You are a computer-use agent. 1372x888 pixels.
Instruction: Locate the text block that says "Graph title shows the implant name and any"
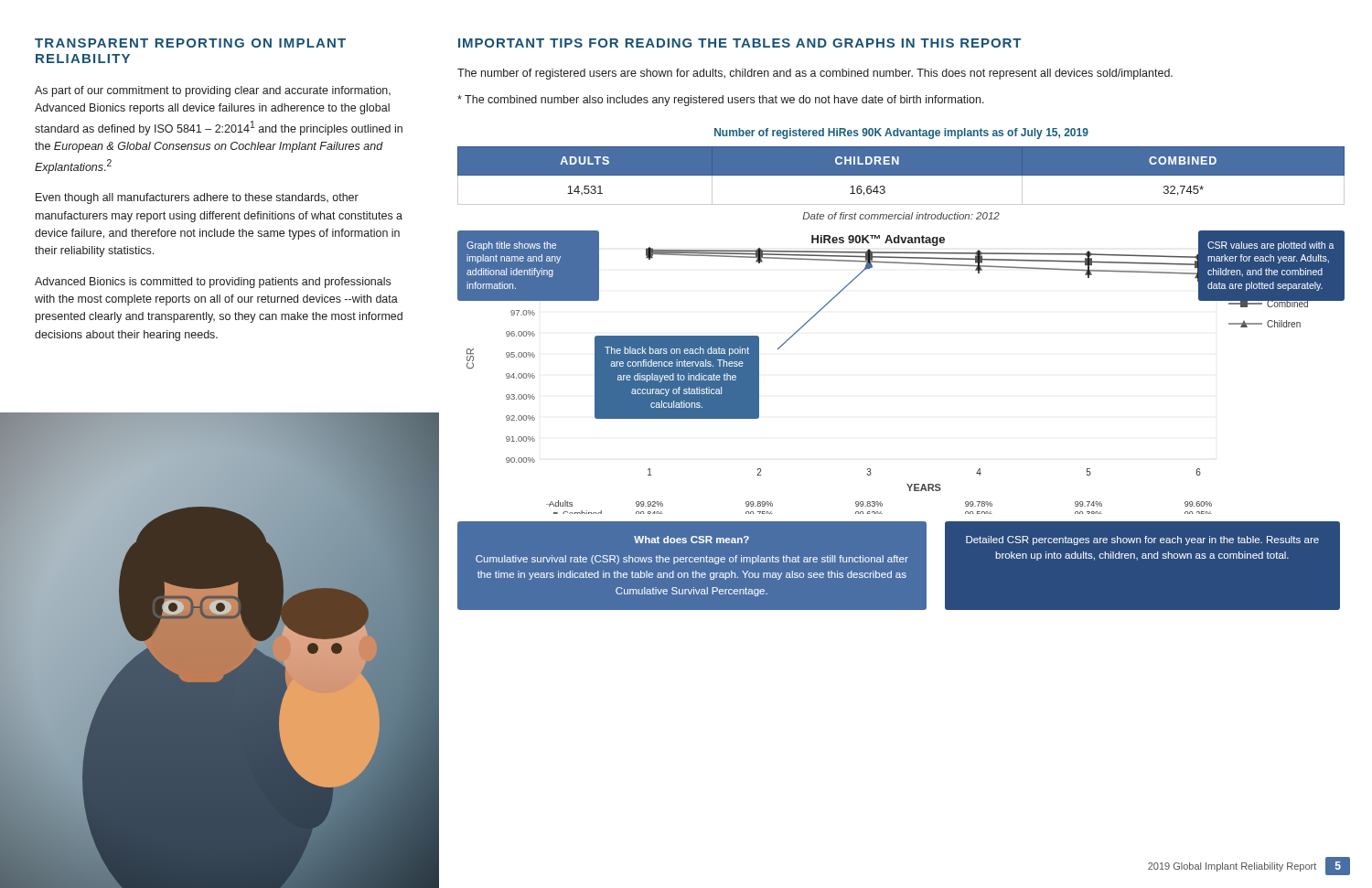click(528, 265)
